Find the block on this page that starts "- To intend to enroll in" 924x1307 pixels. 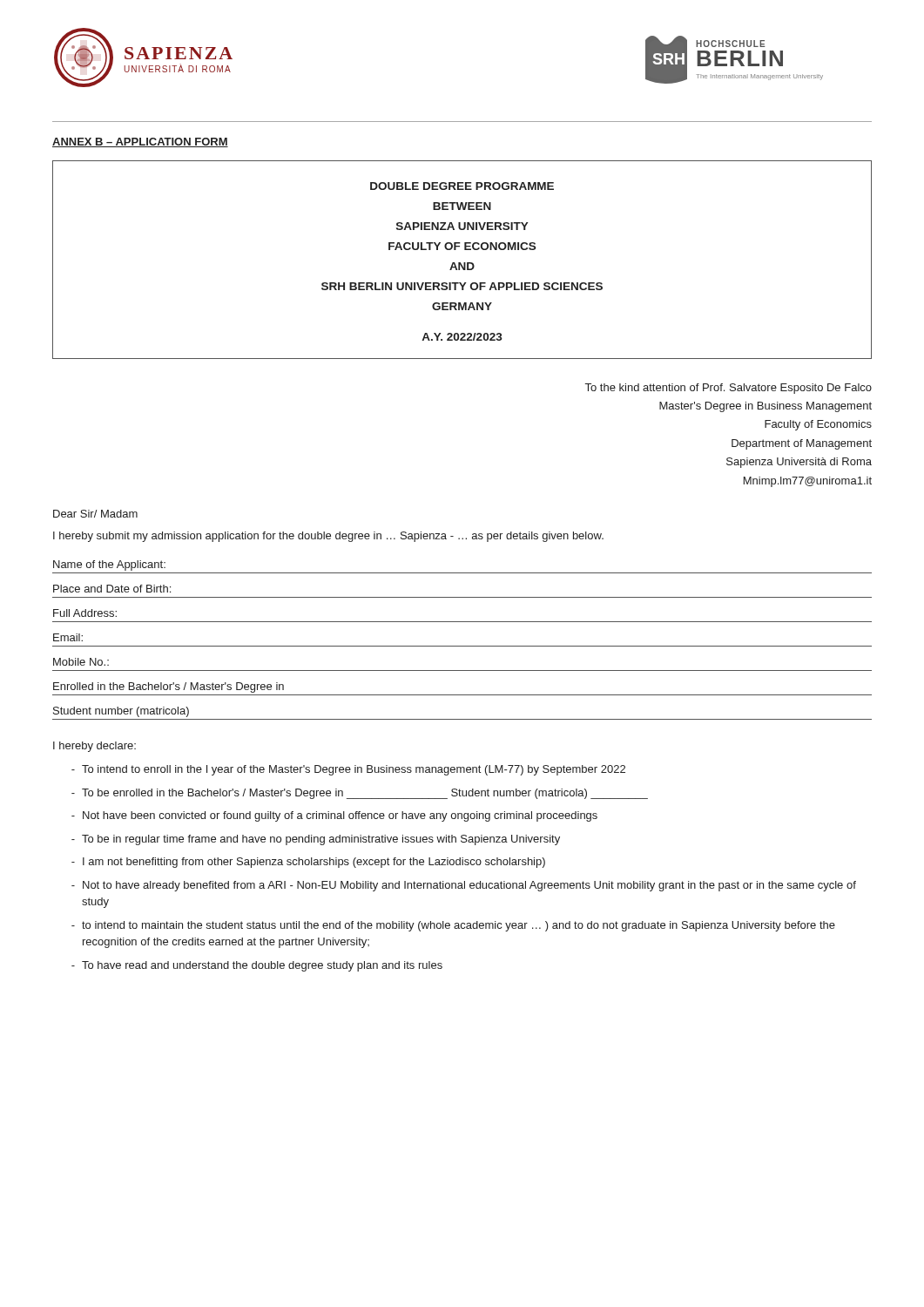[x=462, y=769]
